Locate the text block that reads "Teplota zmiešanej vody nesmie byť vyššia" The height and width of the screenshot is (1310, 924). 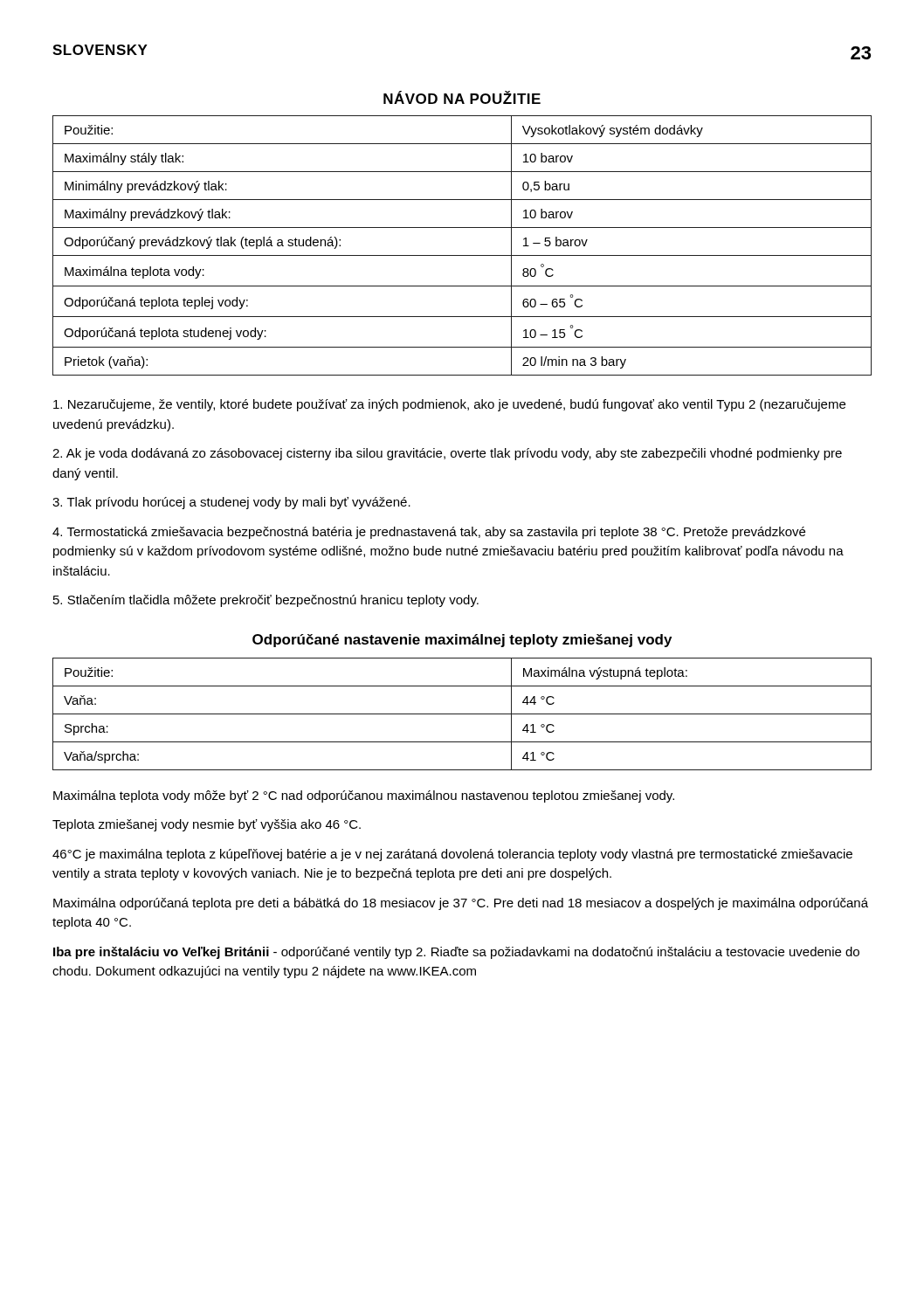click(207, 824)
